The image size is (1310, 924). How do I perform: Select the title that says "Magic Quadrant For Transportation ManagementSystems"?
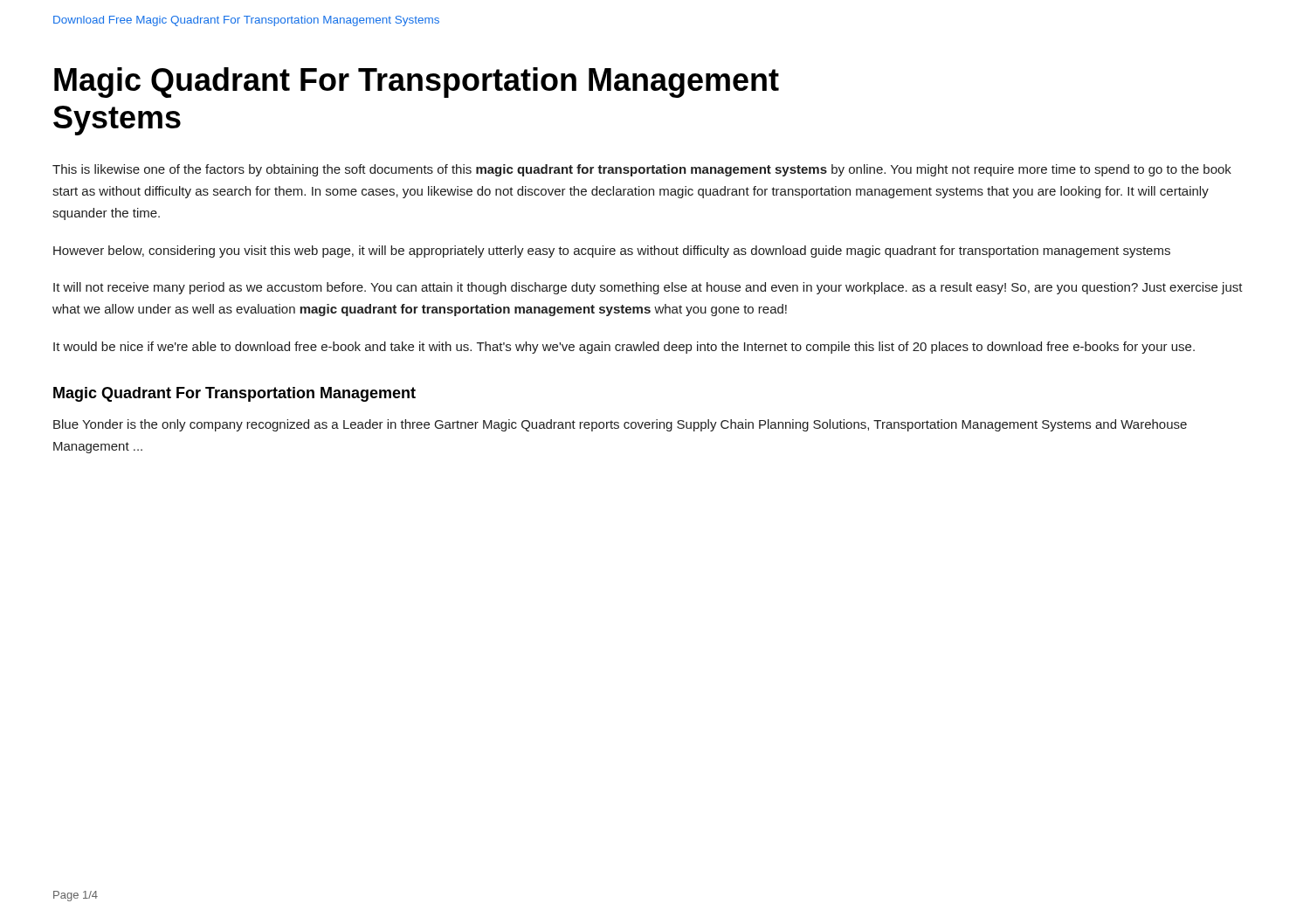(x=655, y=99)
